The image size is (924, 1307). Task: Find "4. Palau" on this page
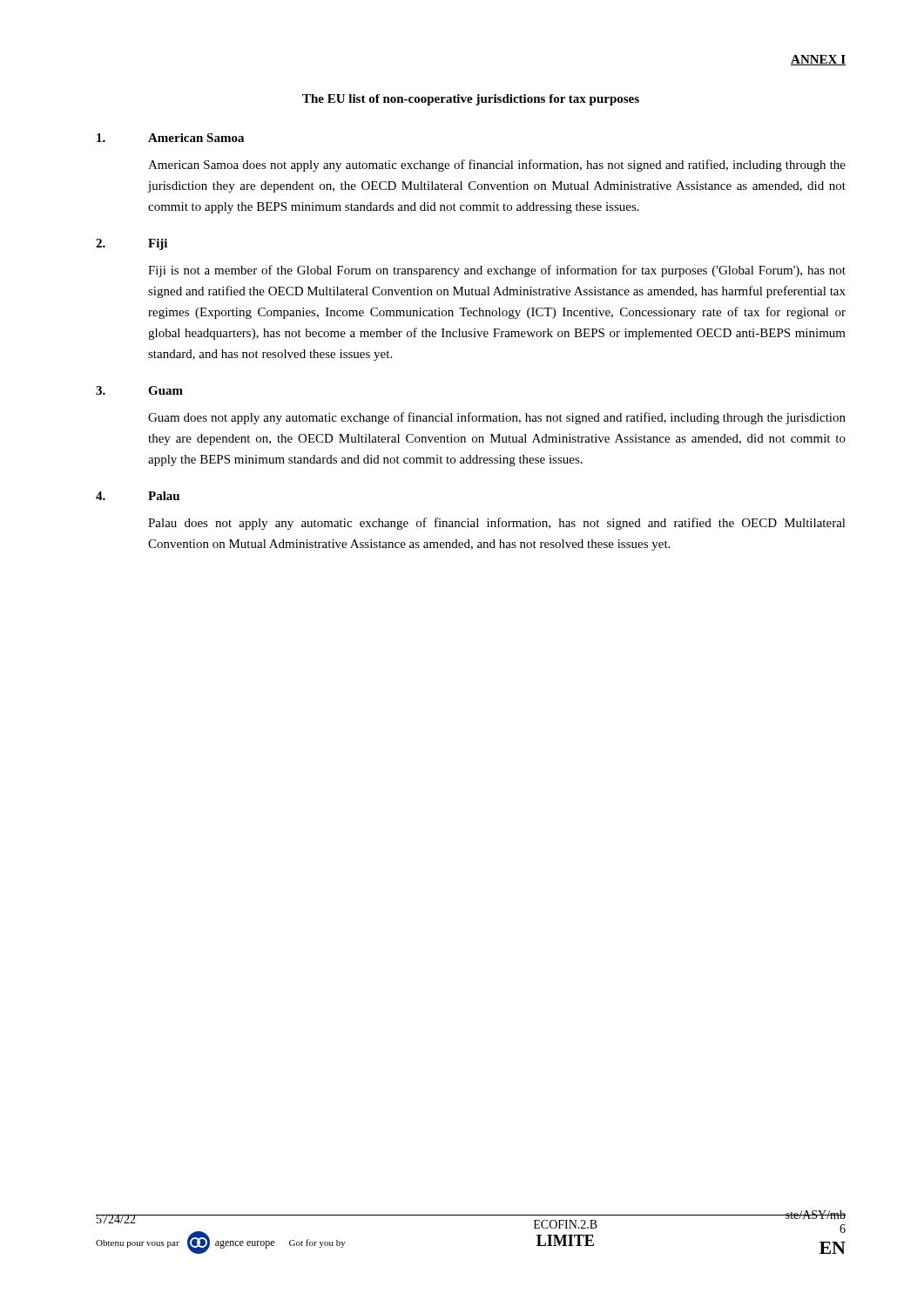click(x=138, y=496)
